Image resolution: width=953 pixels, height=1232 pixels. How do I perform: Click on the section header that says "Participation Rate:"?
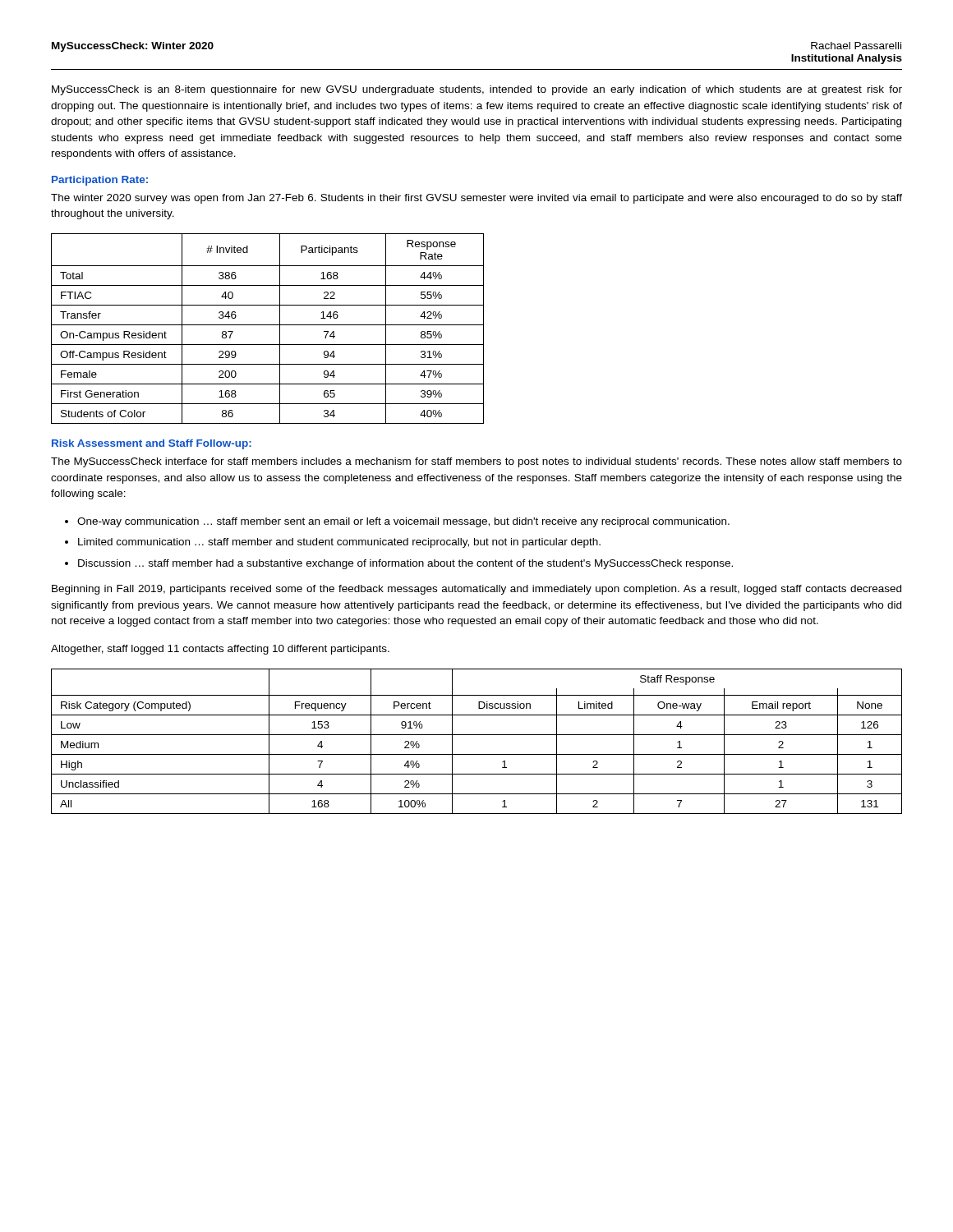click(100, 179)
